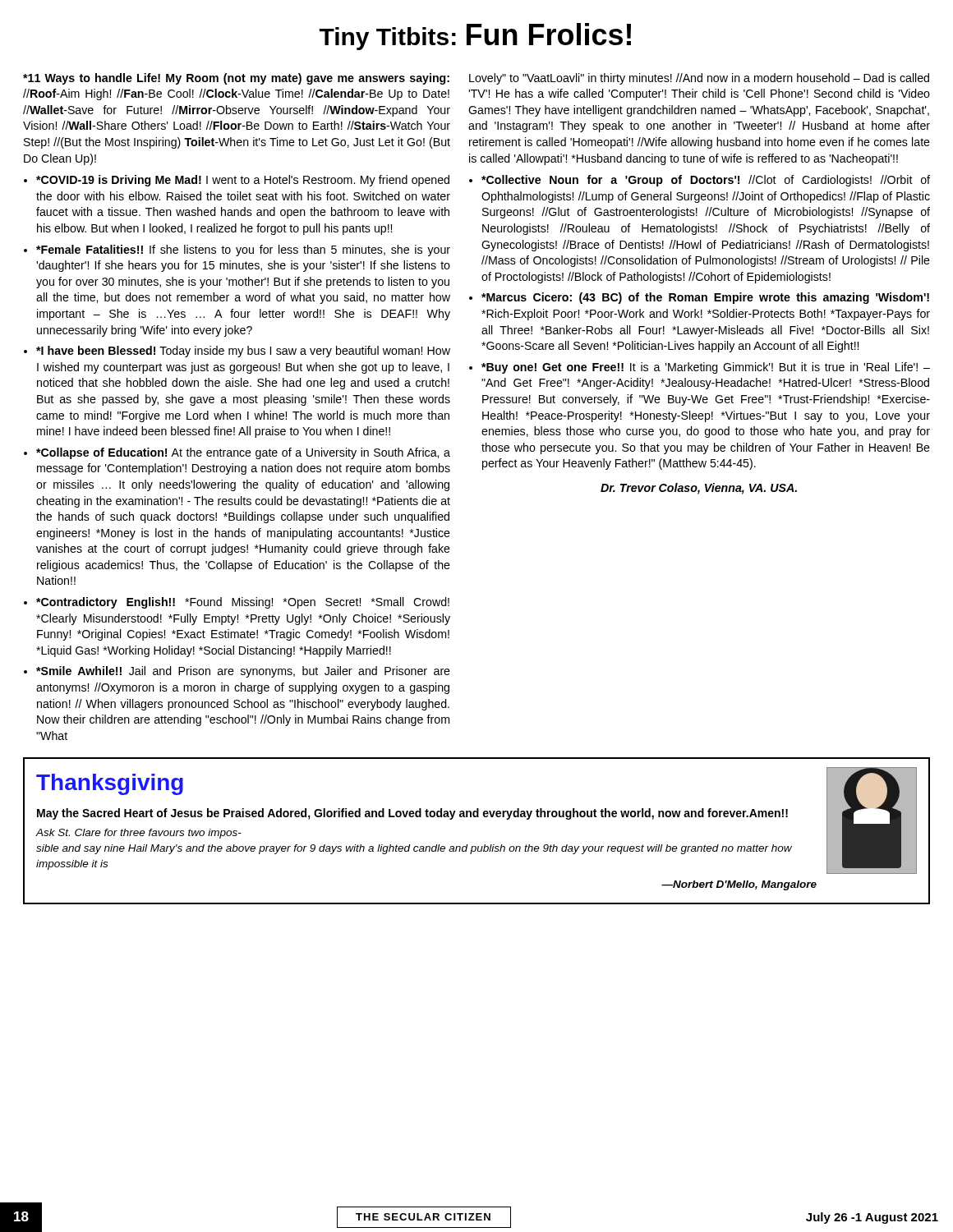Locate the text starting "*Collapse of Education! At the entrance"

point(243,517)
